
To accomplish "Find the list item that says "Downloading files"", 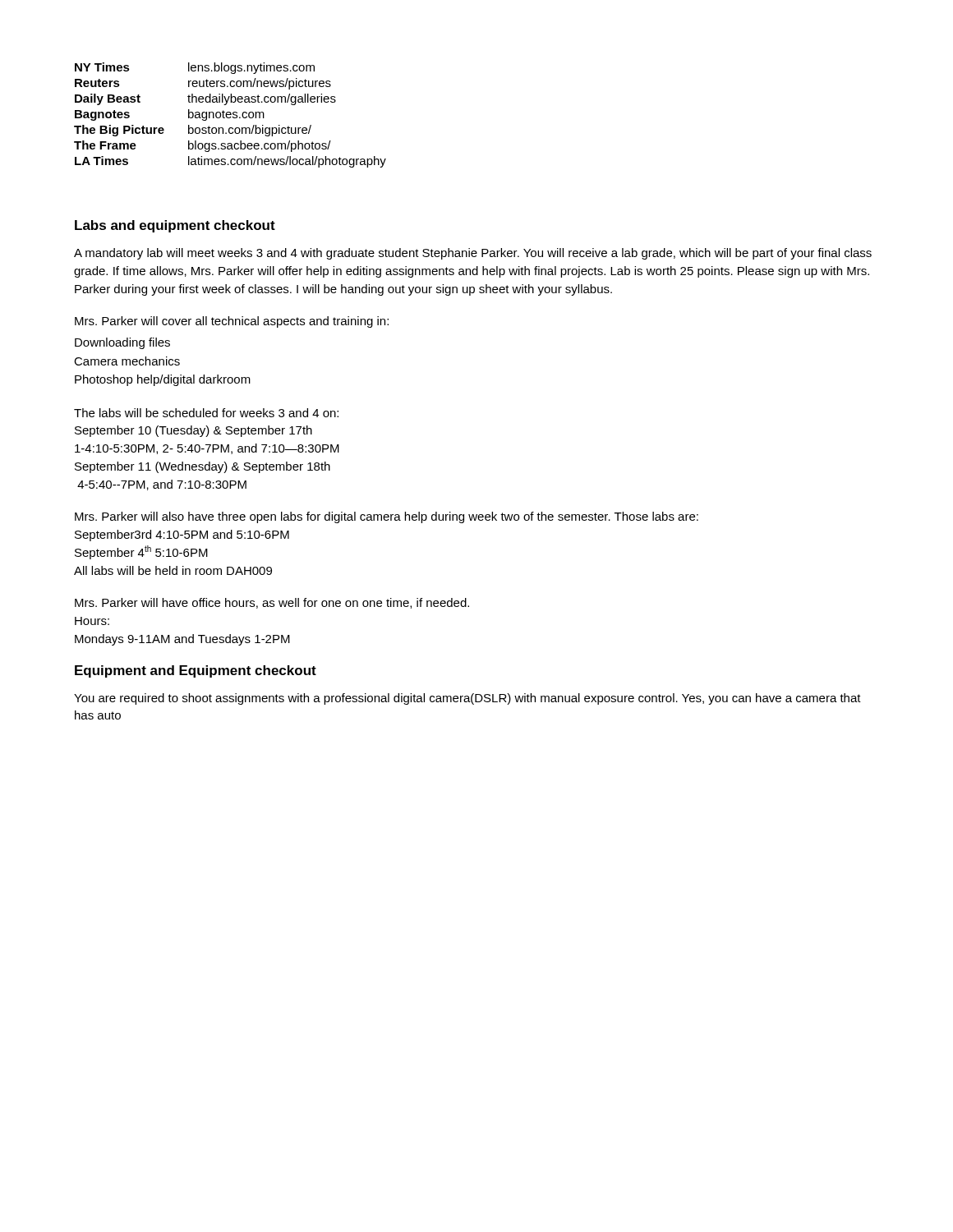I will coord(122,342).
